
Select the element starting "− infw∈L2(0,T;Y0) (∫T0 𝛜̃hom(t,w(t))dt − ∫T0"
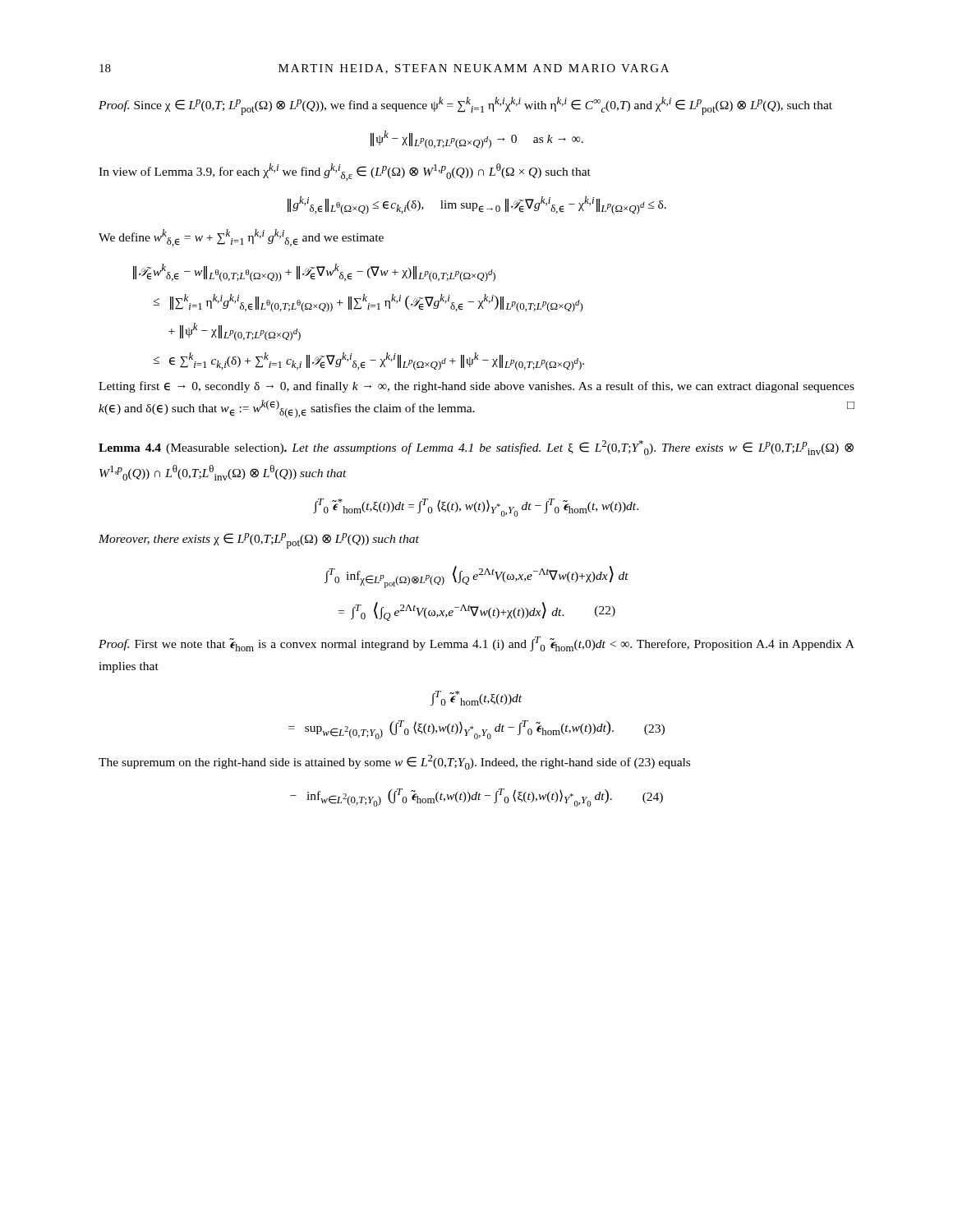pos(476,797)
